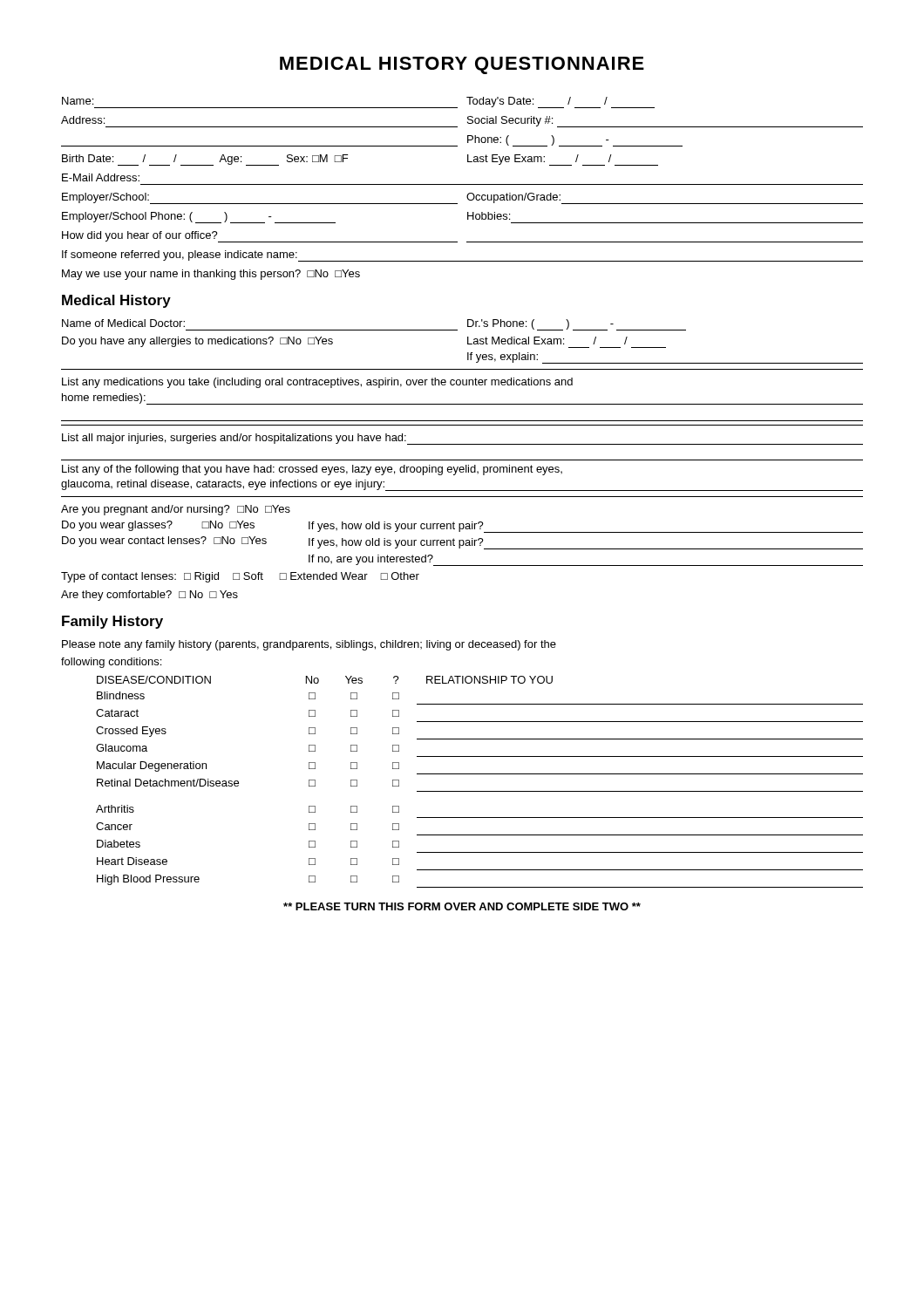
Task: Locate the element starting "glaucoma, retinal disease, cataracts, eye"
Action: [x=462, y=484]
